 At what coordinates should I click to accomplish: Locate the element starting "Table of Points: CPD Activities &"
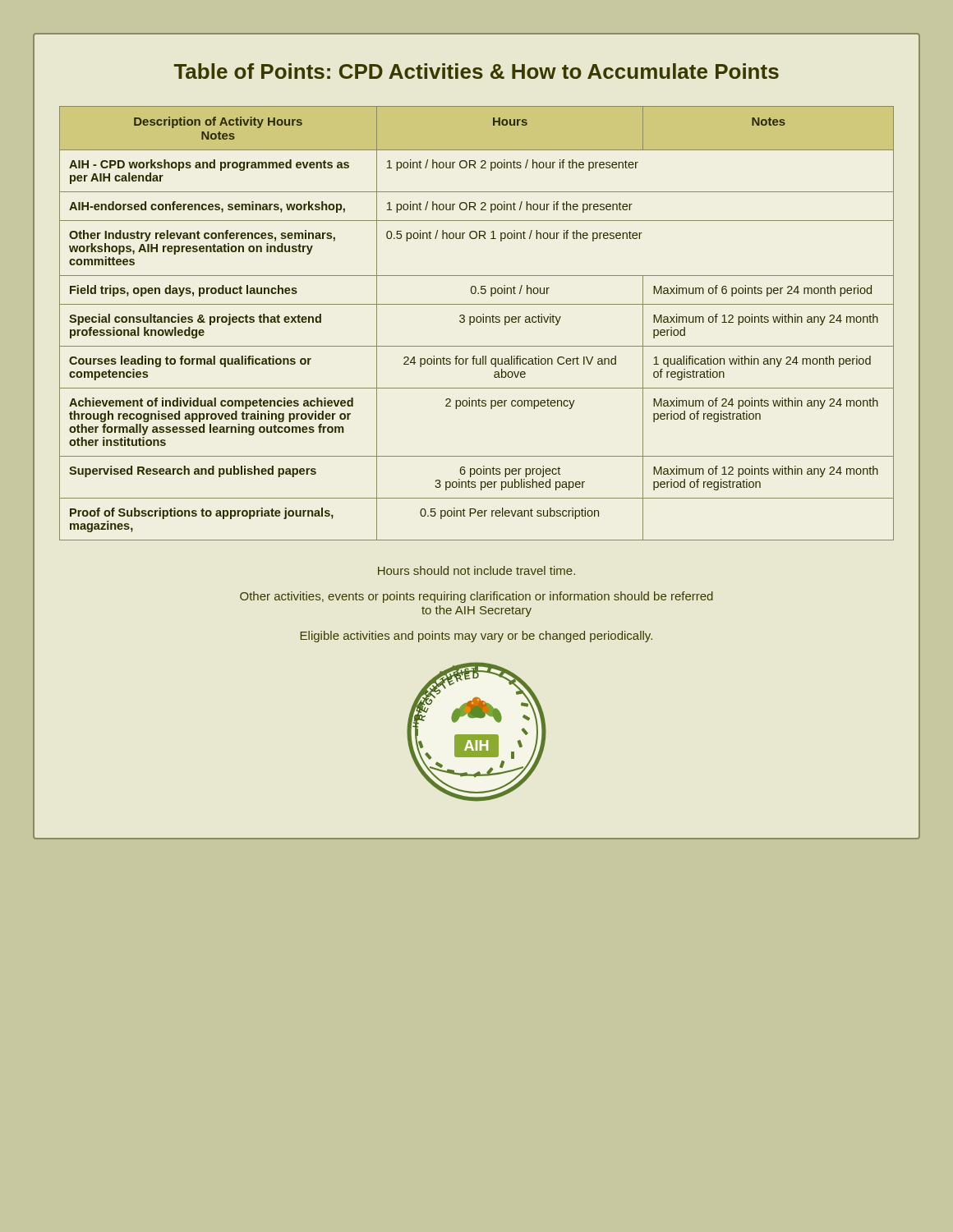[476, 71]
